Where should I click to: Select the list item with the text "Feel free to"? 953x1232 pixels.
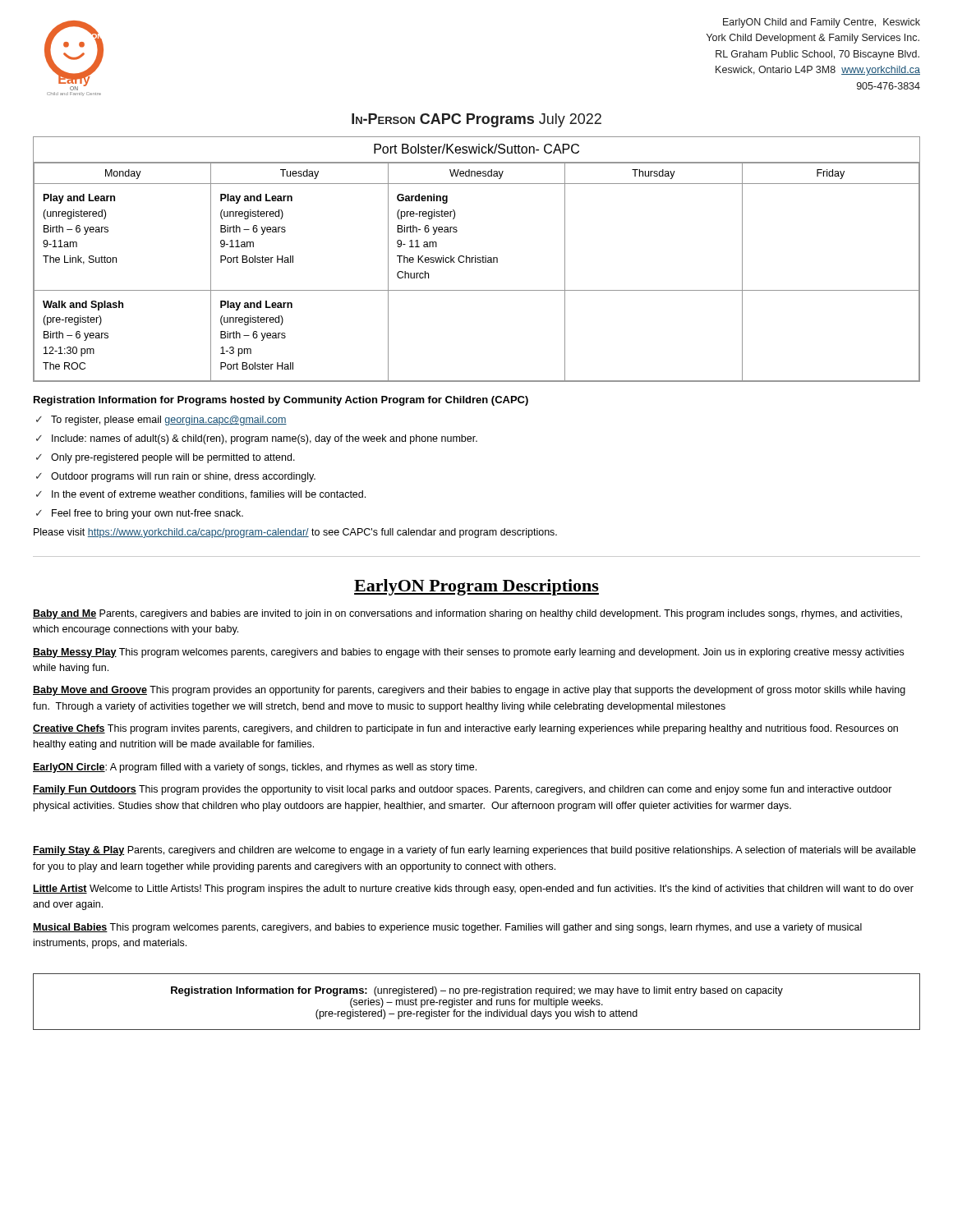point(147,513)
